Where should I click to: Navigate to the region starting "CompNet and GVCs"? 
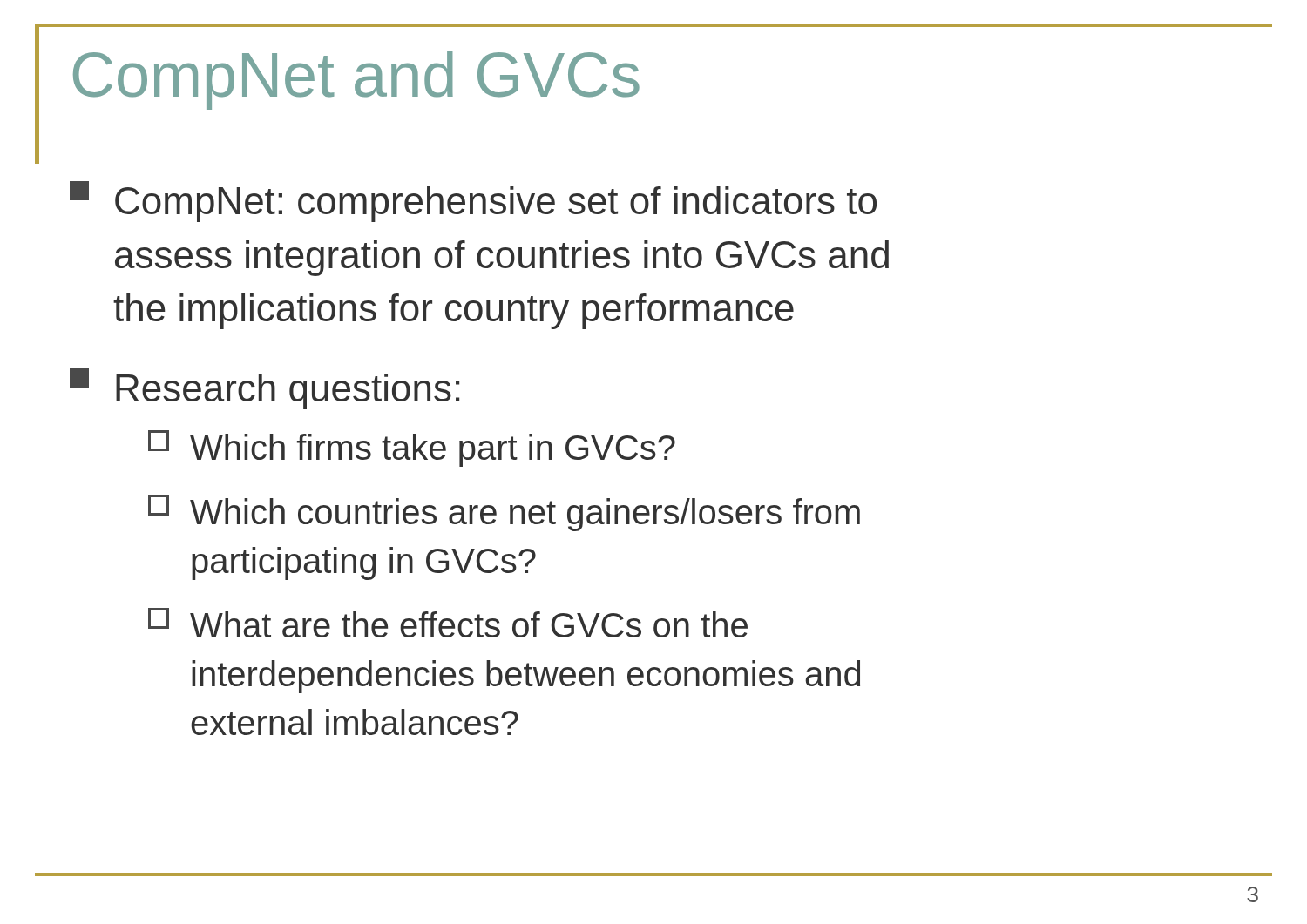tap(356, 75)
